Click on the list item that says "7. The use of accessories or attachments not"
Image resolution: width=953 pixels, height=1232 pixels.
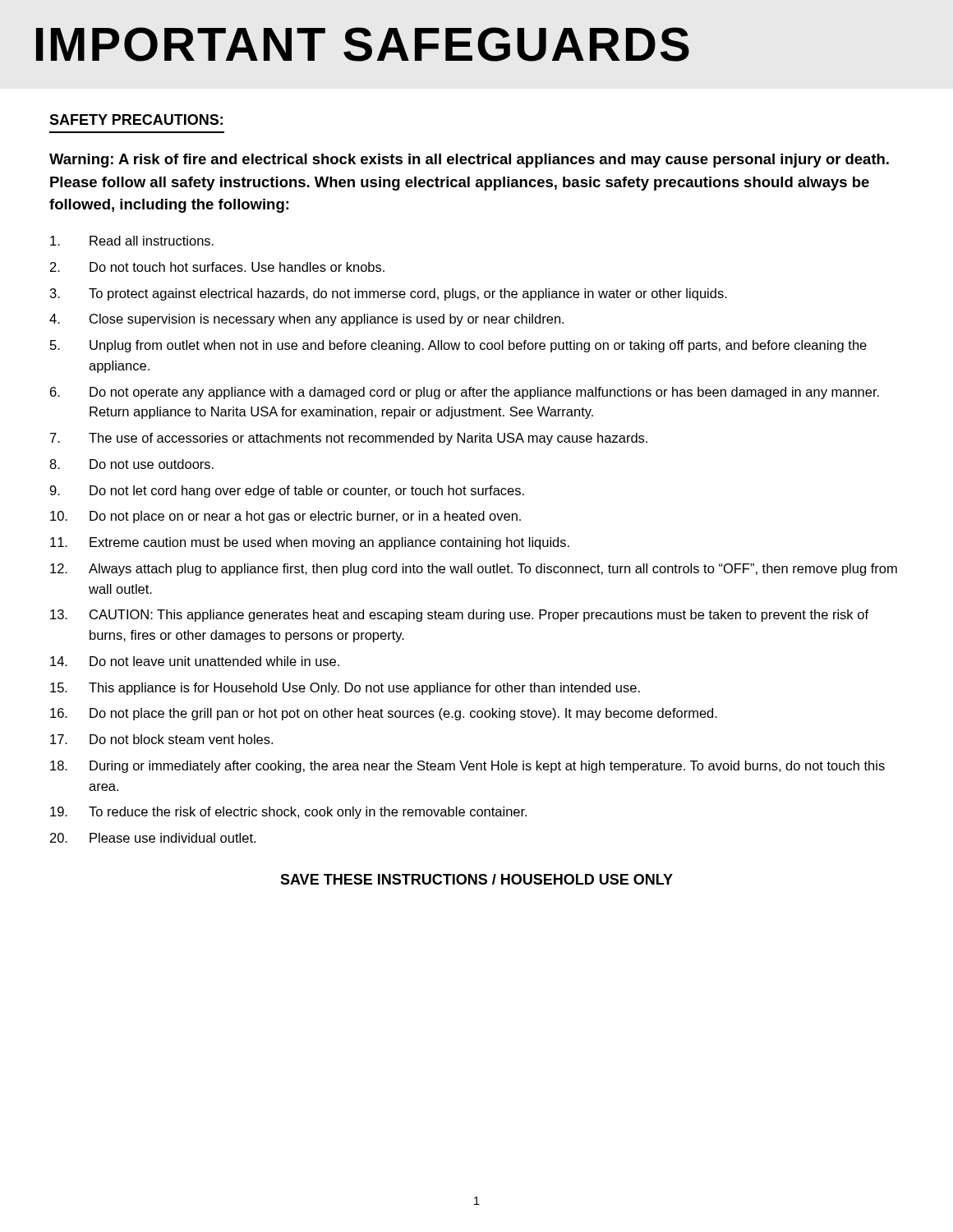476,438
